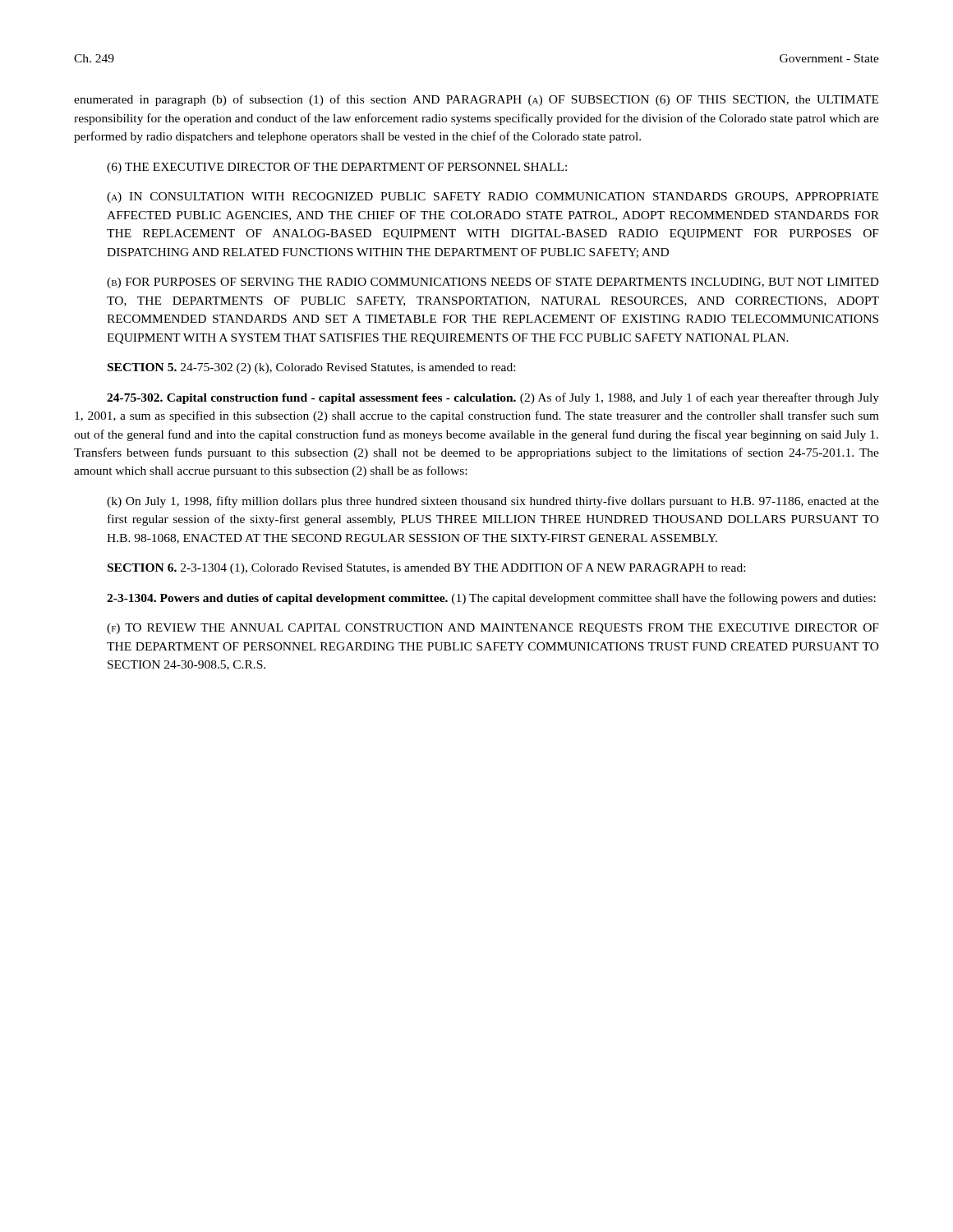This screenshot has width=953, height=1232.
Task: Click on the text block with the text "2-3-1304. Powers and duties"
Action: [x=476, y=598]
